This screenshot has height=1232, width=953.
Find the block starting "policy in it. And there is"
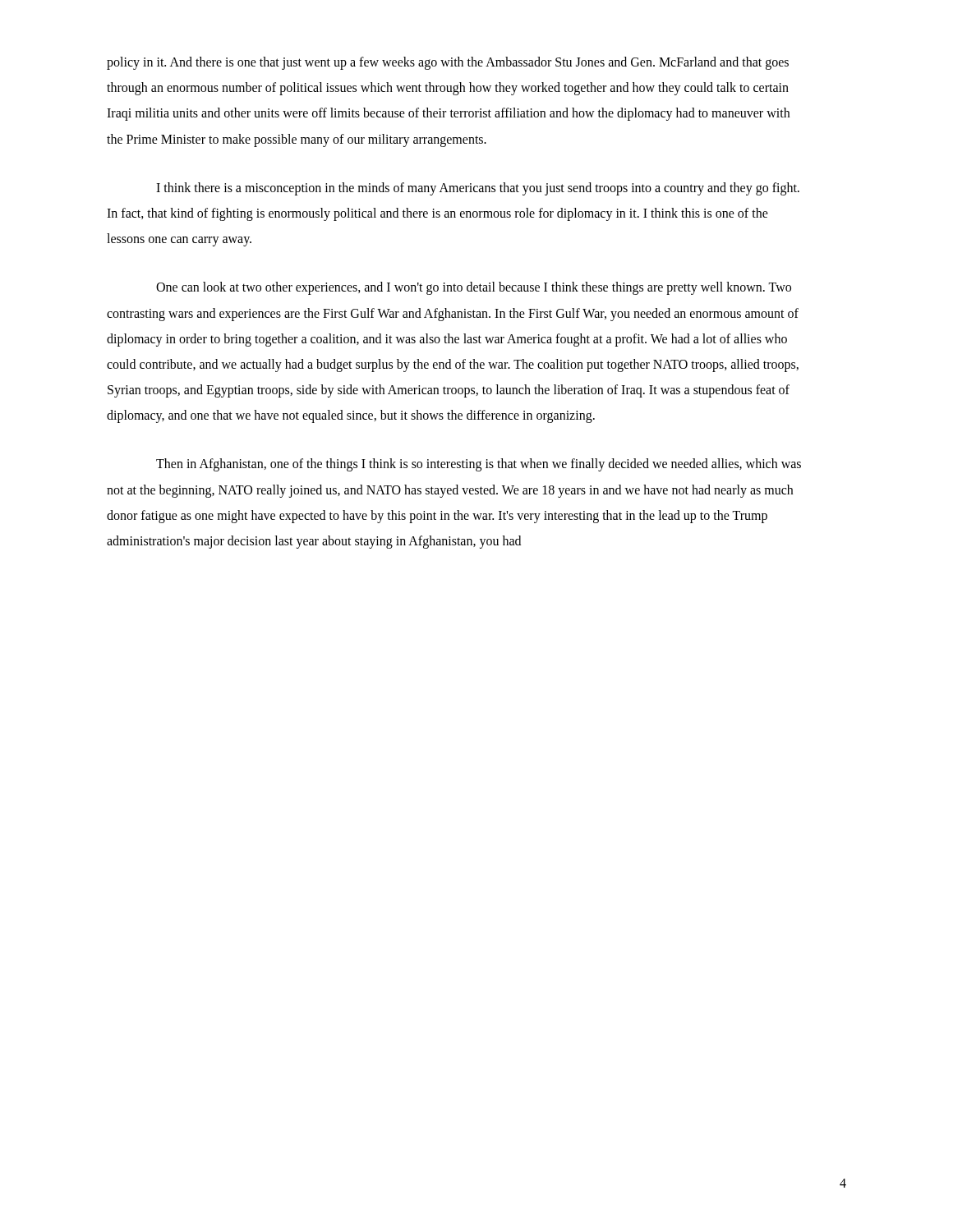448,100
